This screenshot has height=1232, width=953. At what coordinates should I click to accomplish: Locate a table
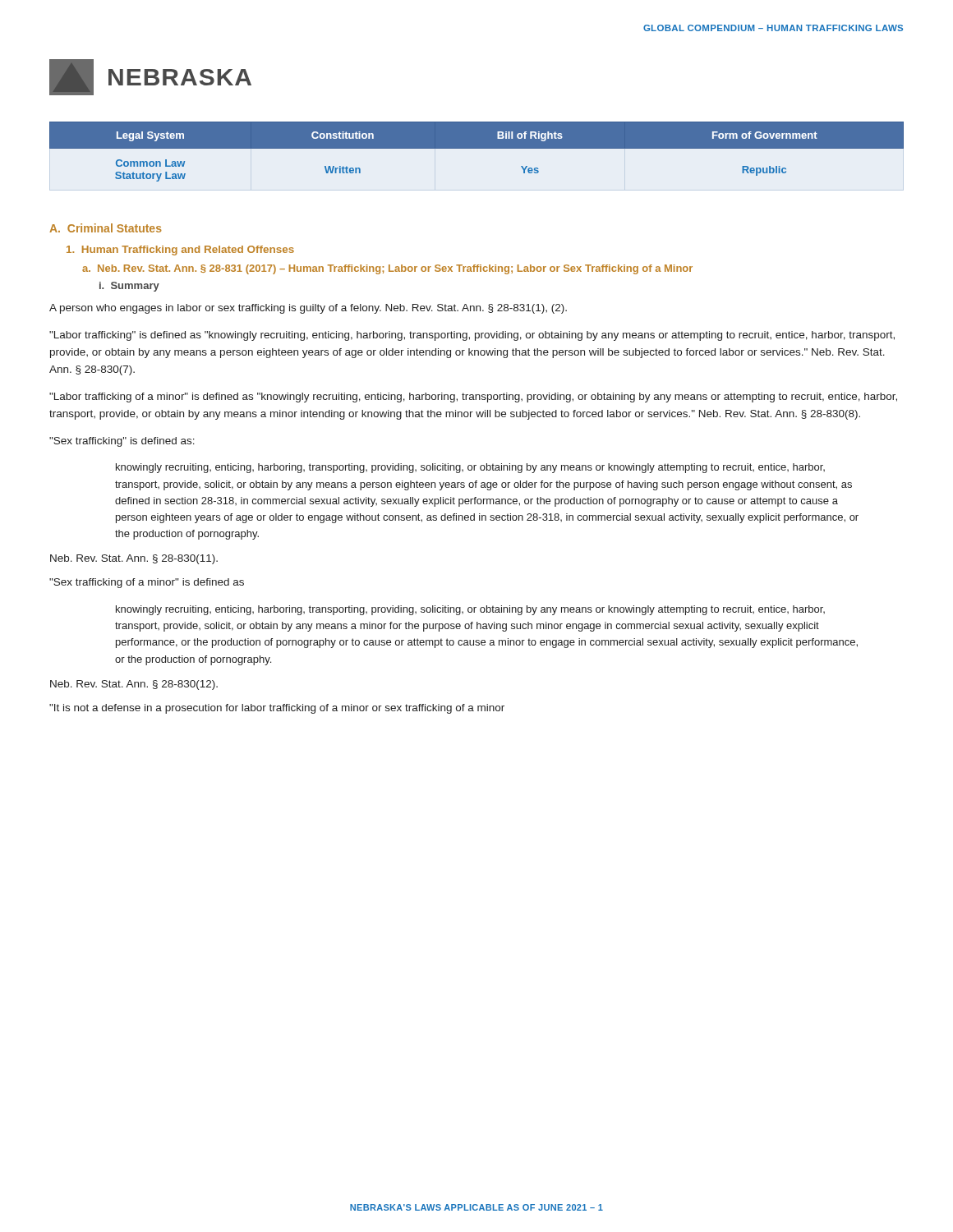[476, 156]
